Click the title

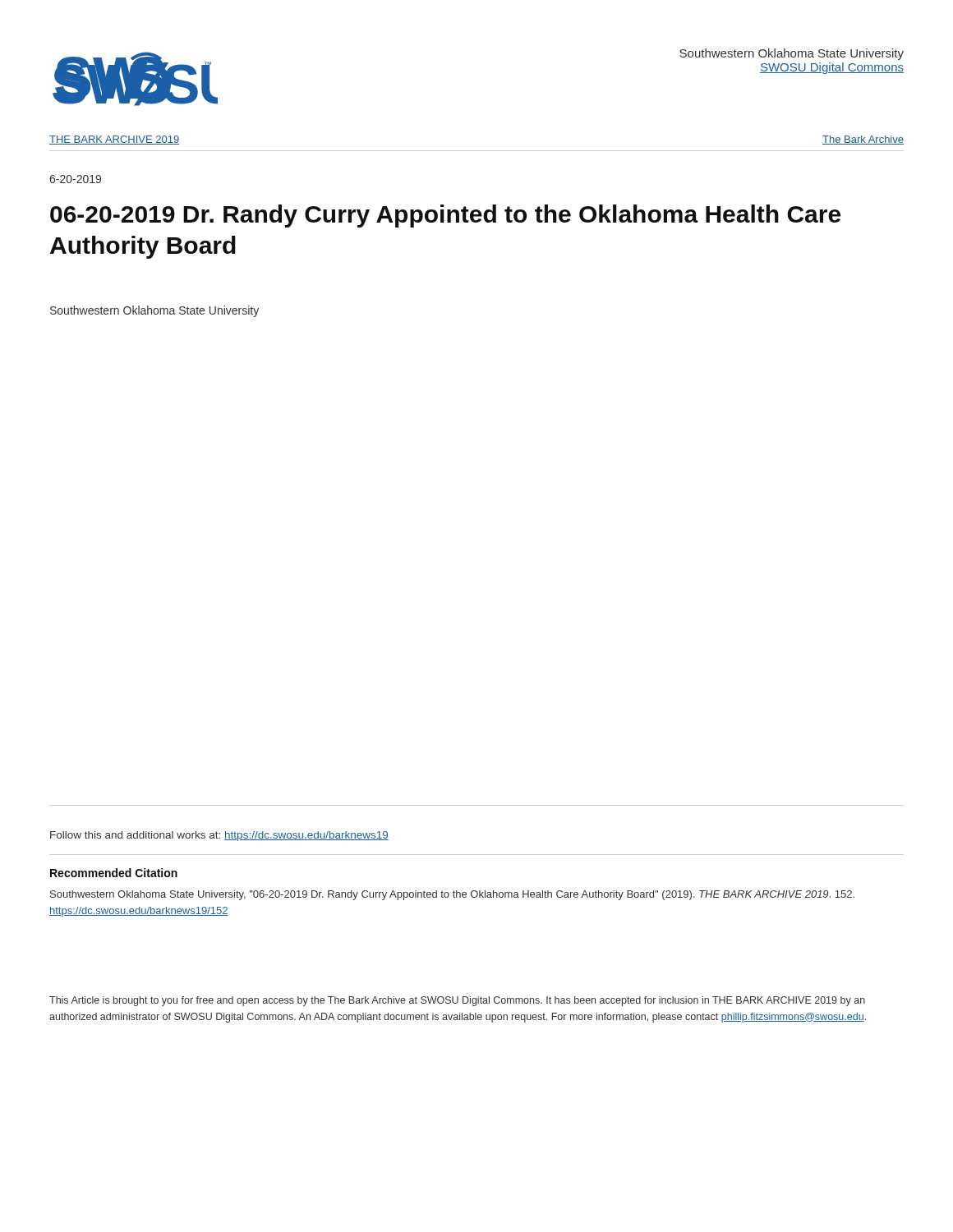point(476,230)
